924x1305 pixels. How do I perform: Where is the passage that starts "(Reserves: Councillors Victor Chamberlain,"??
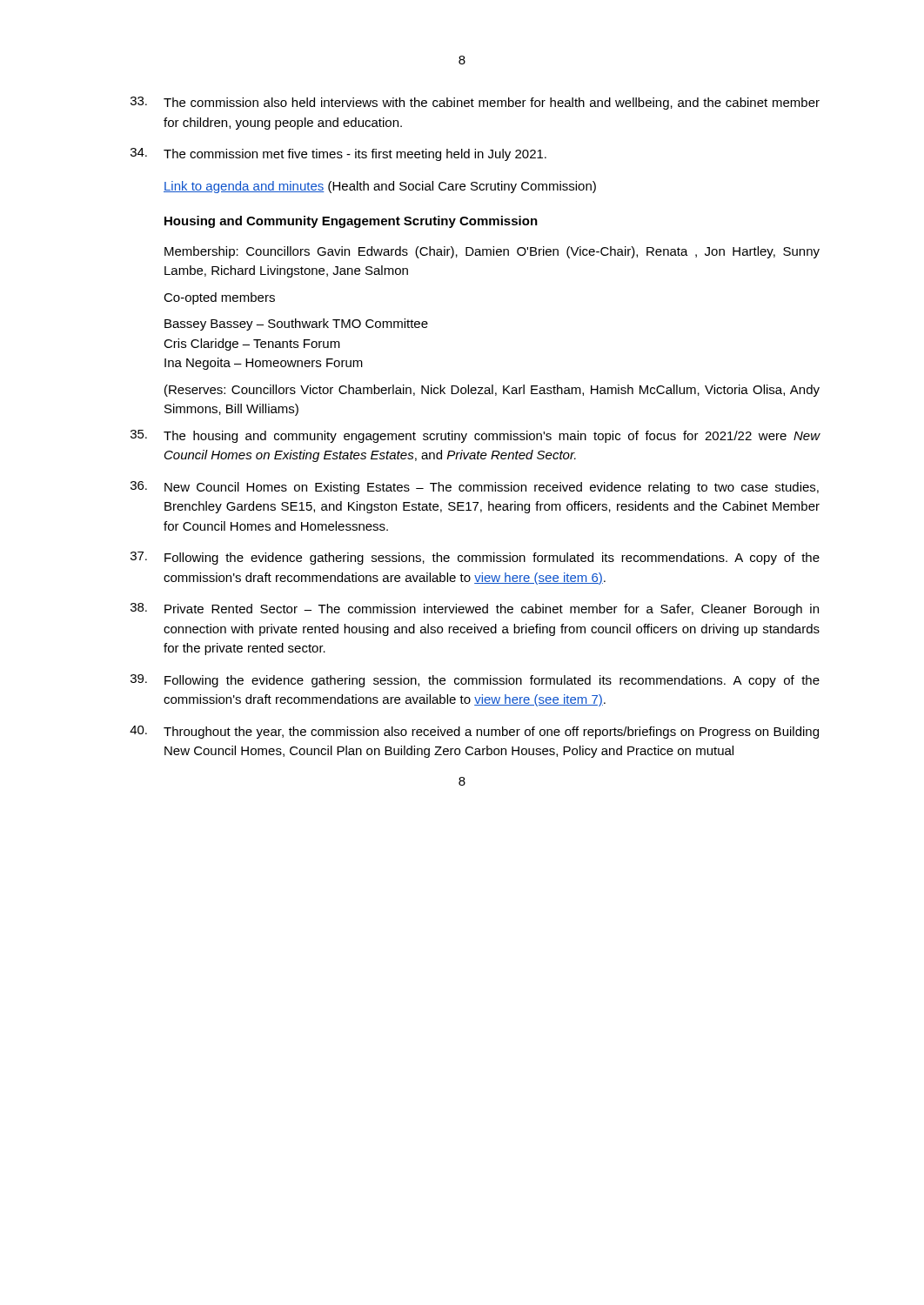point(492,399)
